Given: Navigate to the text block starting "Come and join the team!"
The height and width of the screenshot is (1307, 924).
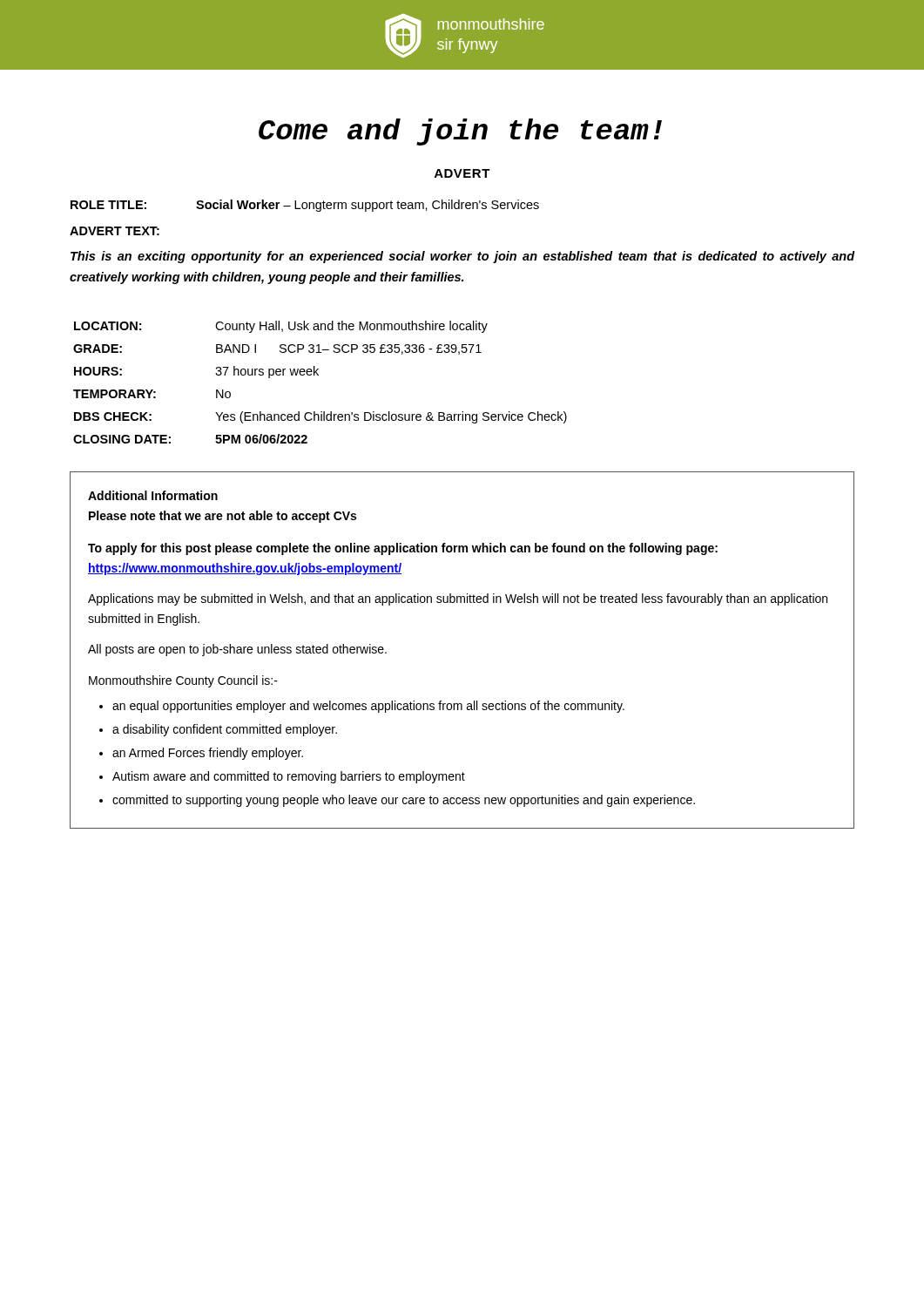Looking at the screenshot, I should (462, 132).
